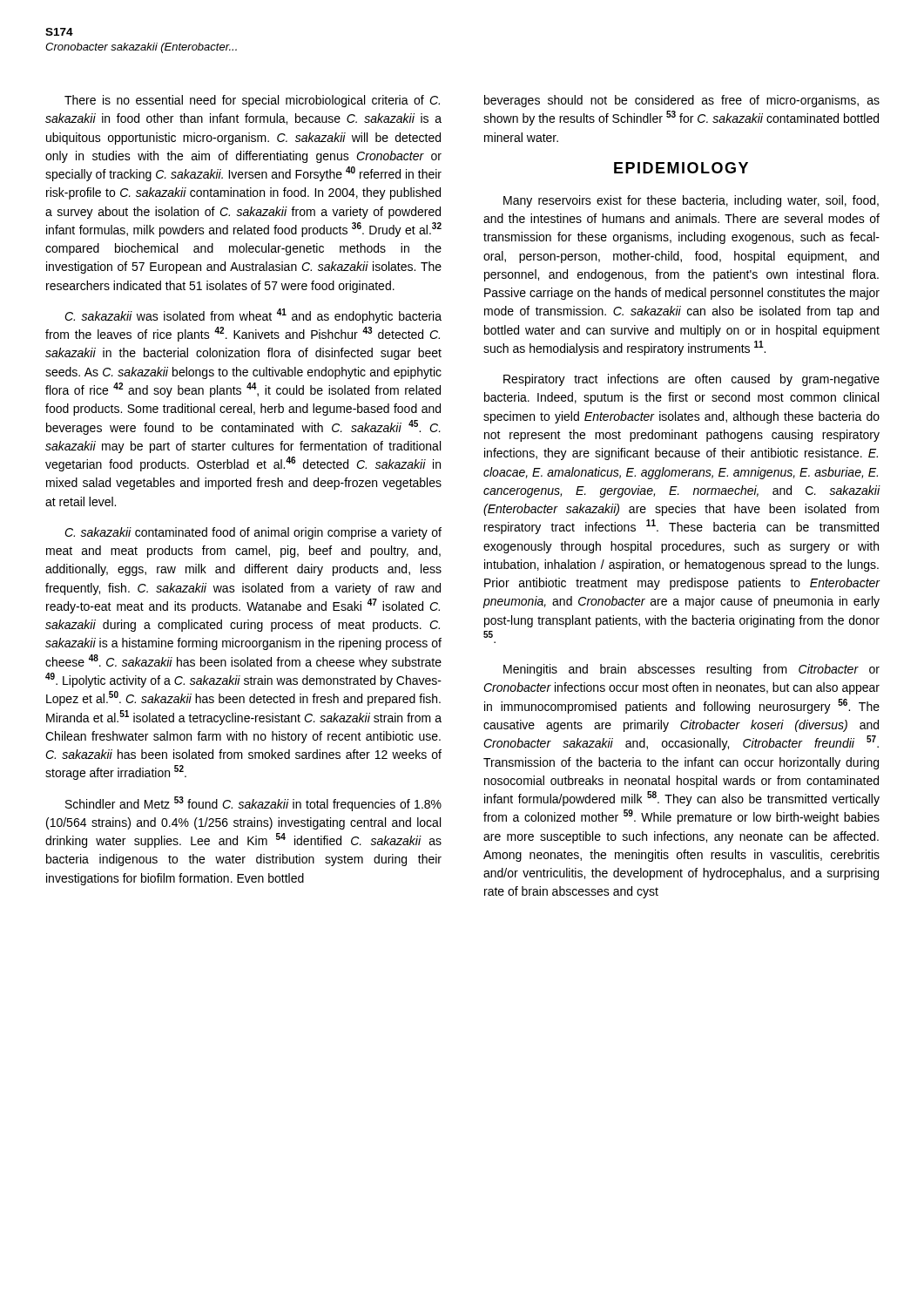This screenshot has width=924, height=1307.
Task: Where is the passage that starts "C. sakazakii was isolated"?
Action: (x=243, y=409)
